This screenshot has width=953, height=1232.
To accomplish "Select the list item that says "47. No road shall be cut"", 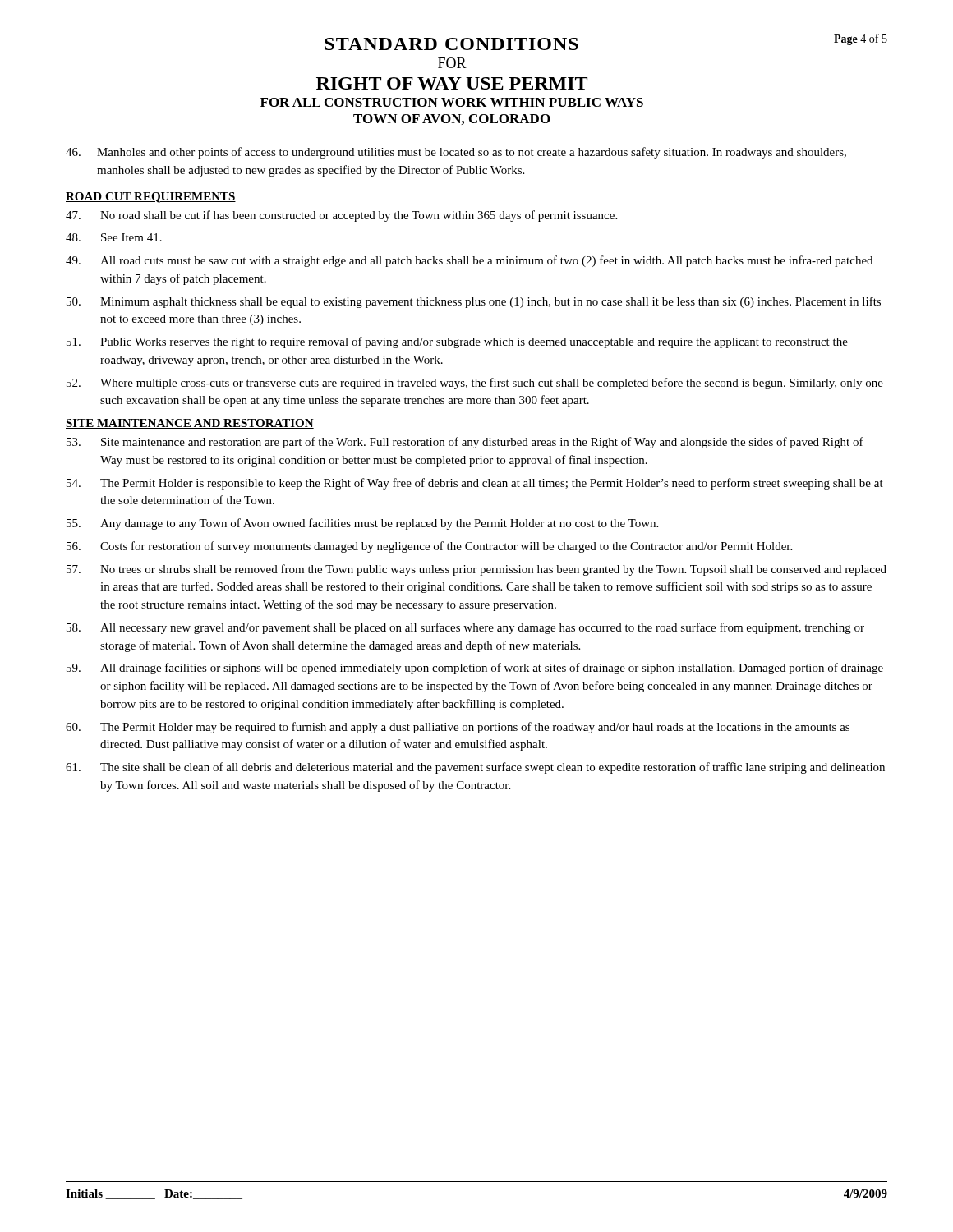I will pyautogui.click(x=476, y=216).
